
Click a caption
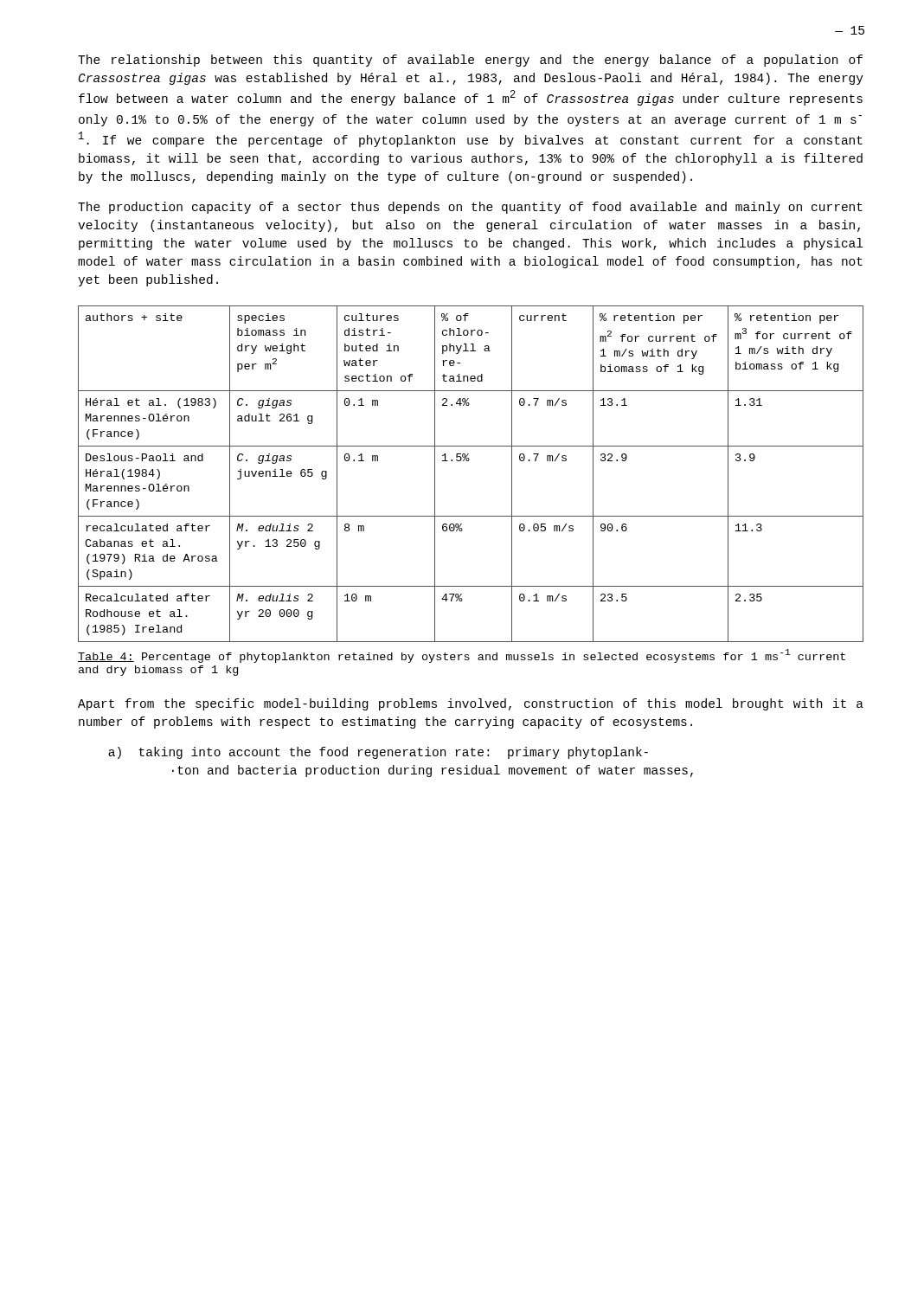click(462, 662)
